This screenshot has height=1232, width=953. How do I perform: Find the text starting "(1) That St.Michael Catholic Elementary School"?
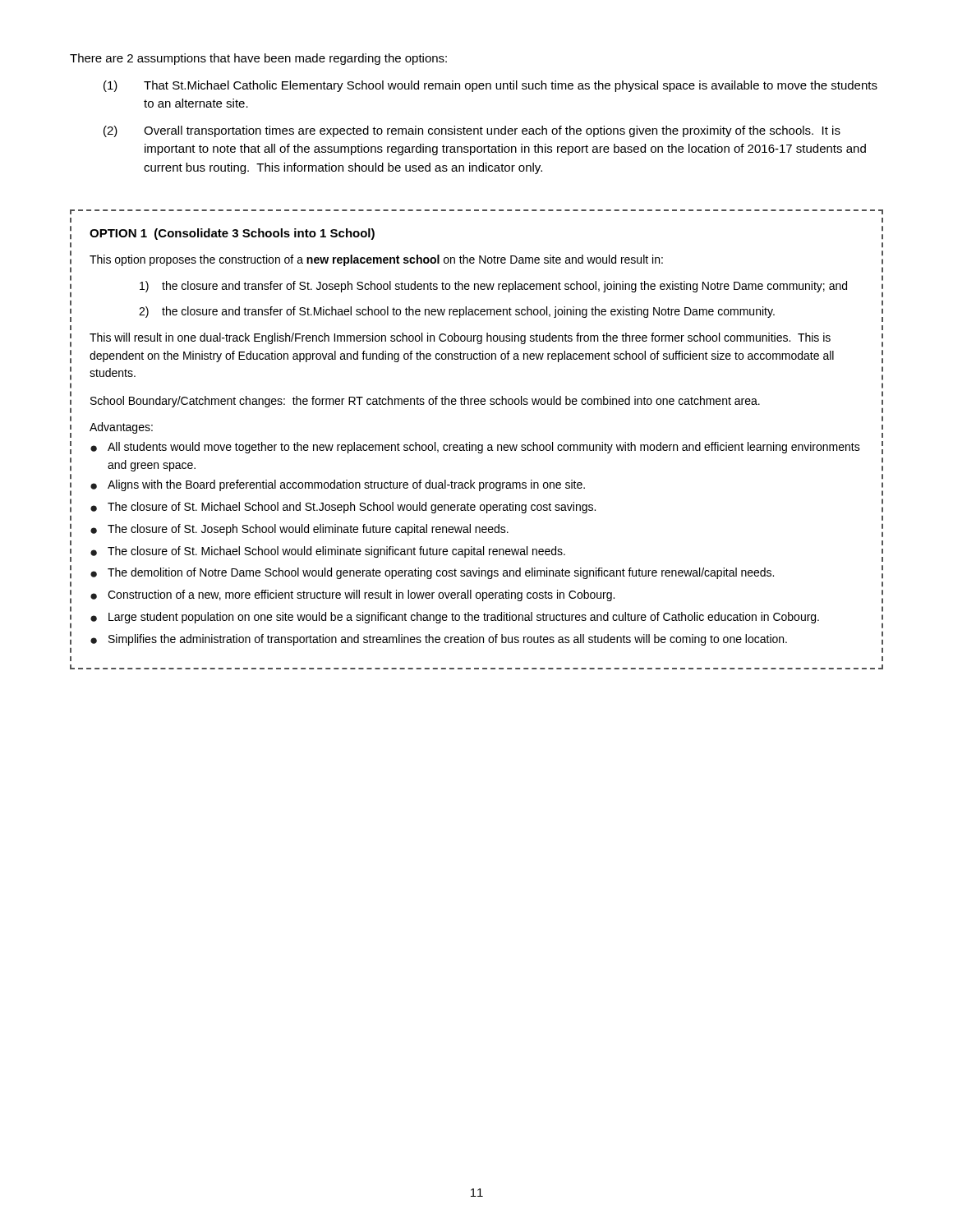tap(476, 94)
